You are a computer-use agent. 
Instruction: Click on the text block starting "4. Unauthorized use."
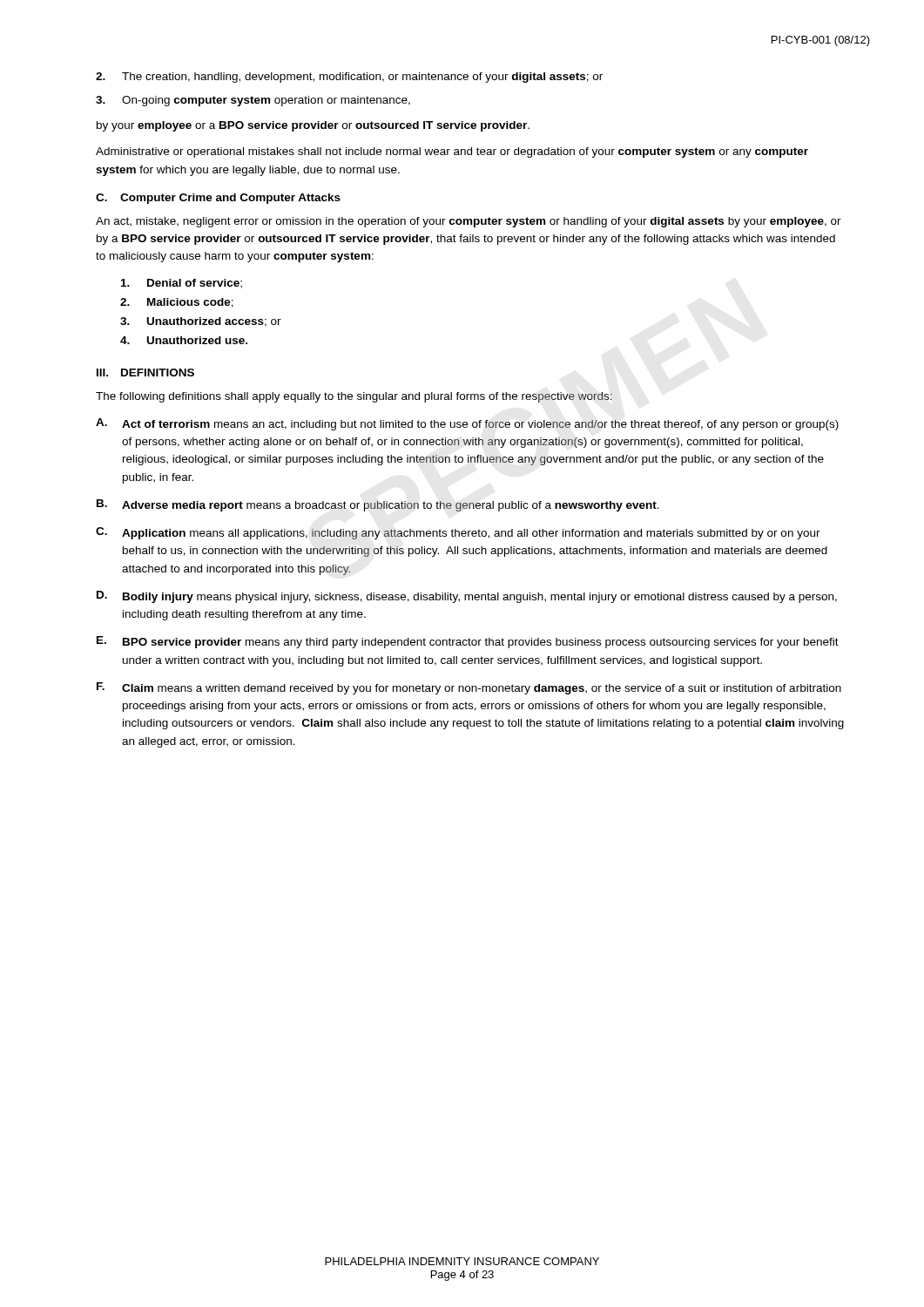[184, 340]
